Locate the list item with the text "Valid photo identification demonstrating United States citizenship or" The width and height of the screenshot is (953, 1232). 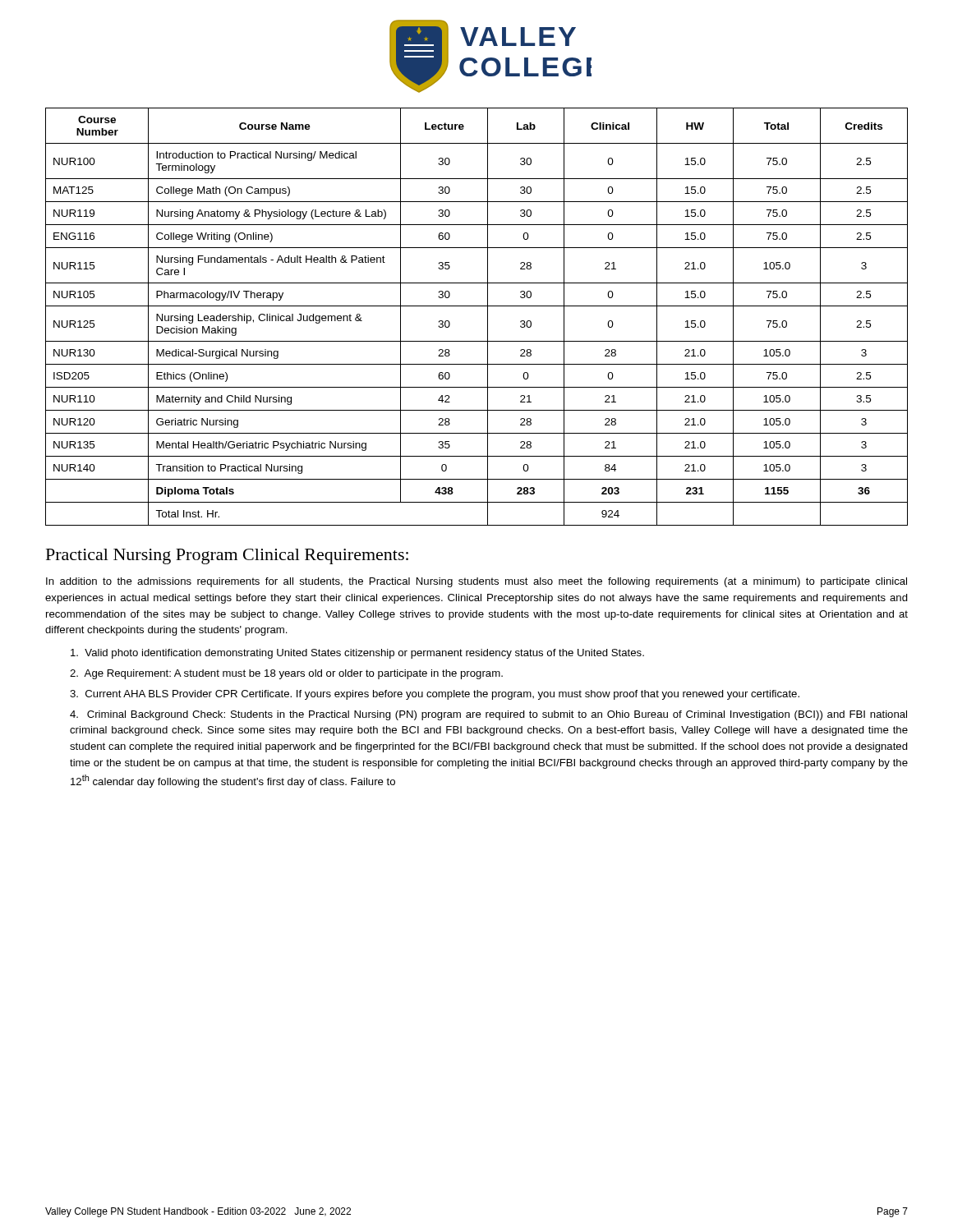357,653
